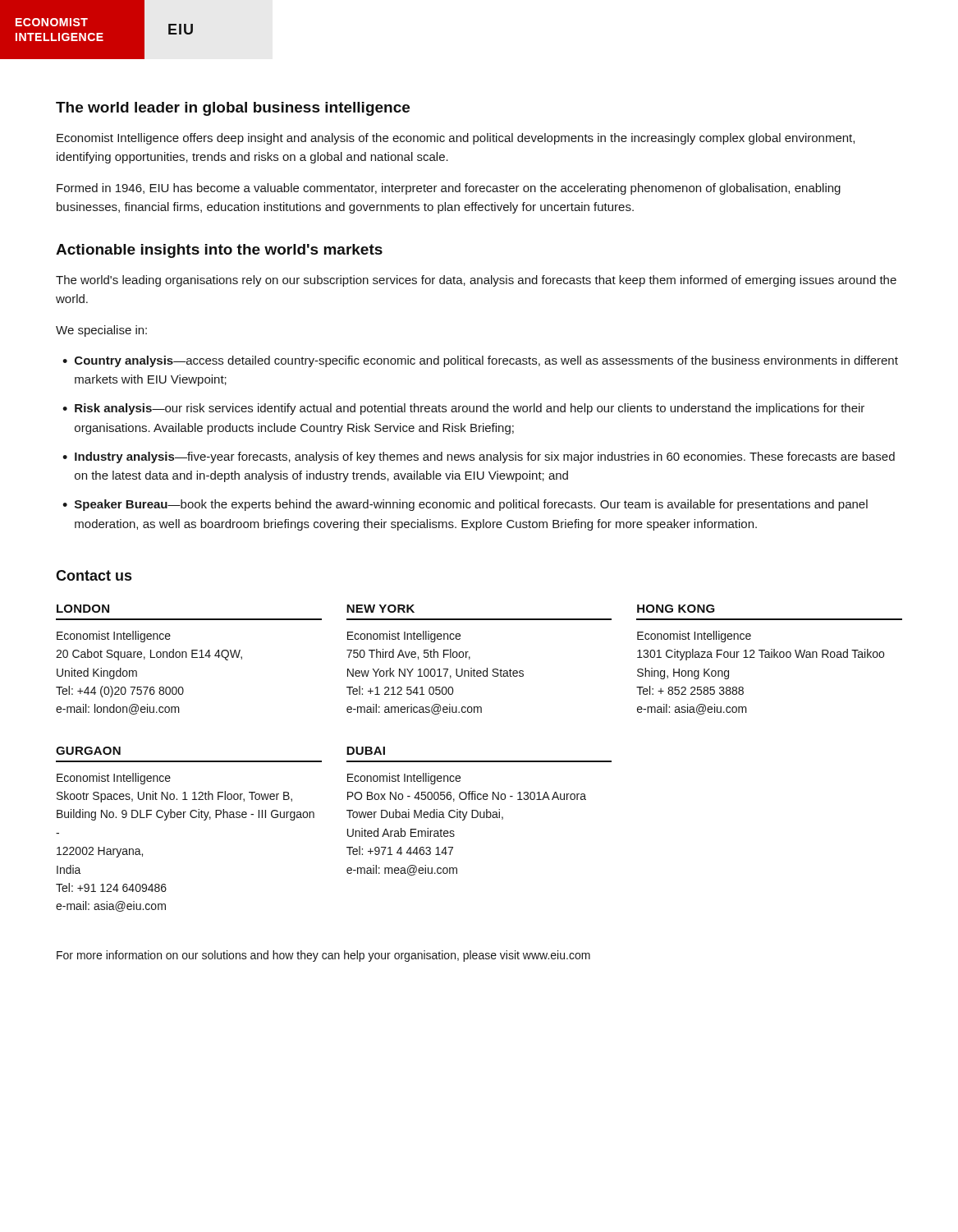Locate the section header that reads "Contact us"
The image size is (958, 1232).
94,576
